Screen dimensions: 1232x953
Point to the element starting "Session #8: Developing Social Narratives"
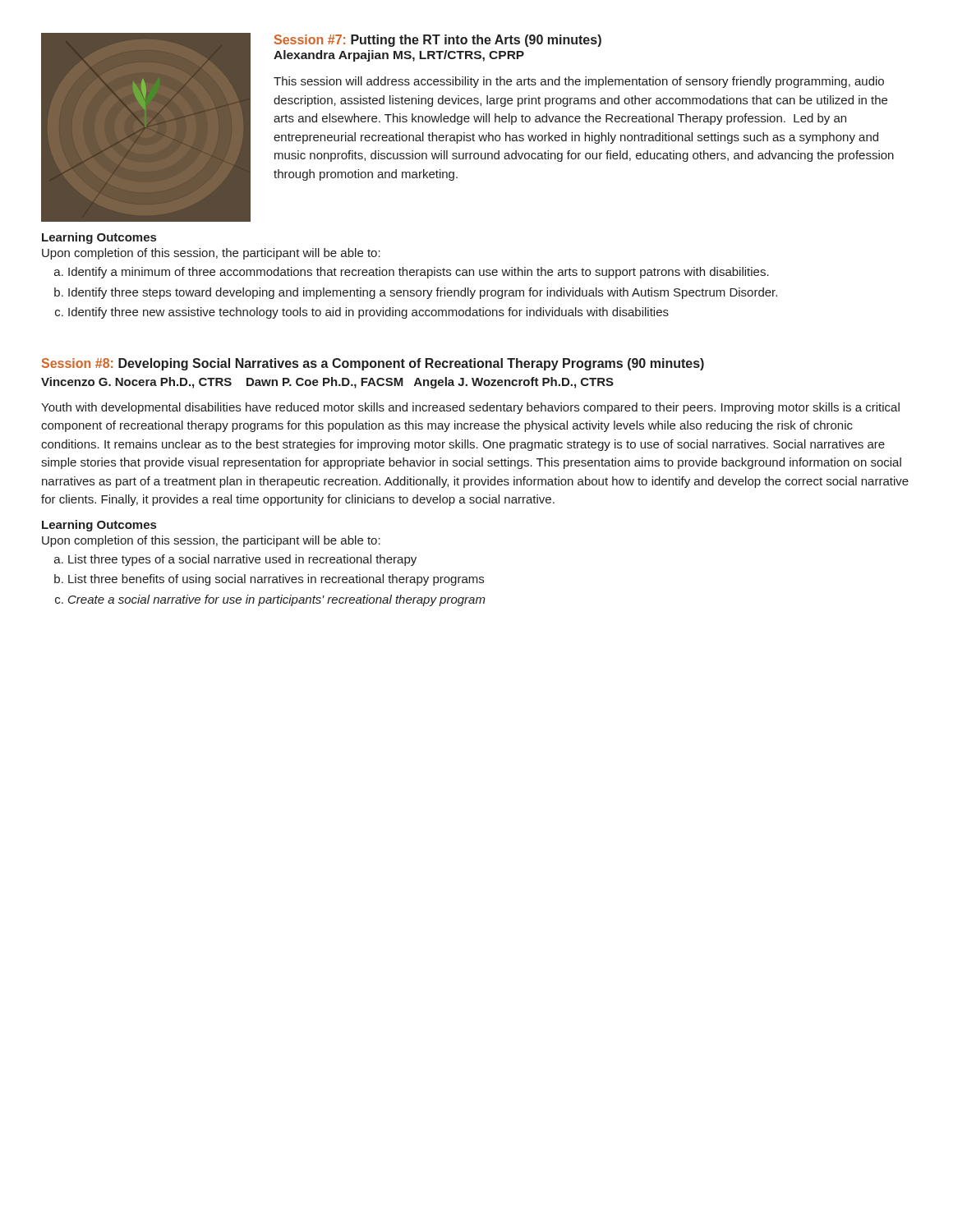(373, 363)
